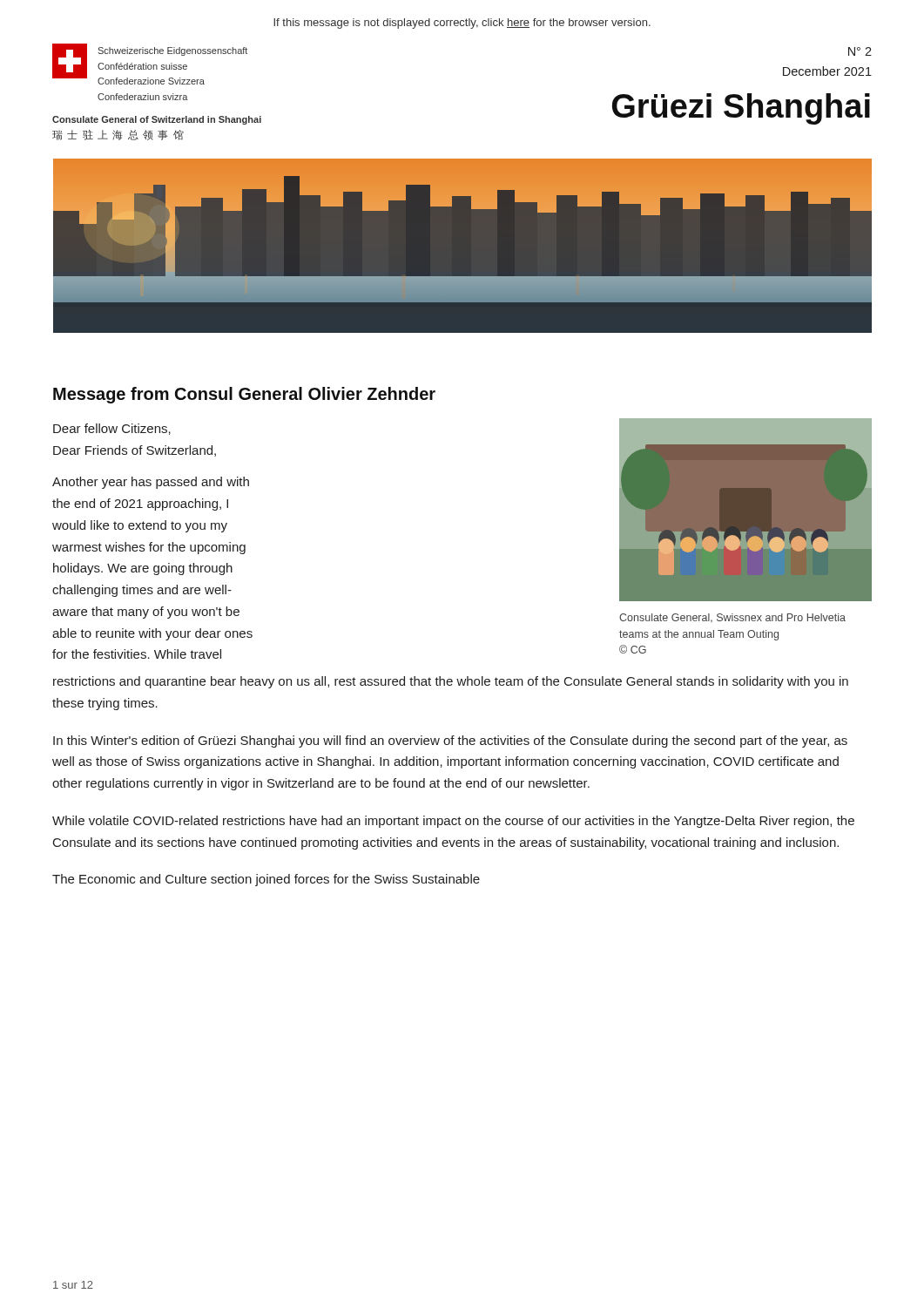Click the passage that begins "In this Winter's"

[x=450, y=761]
